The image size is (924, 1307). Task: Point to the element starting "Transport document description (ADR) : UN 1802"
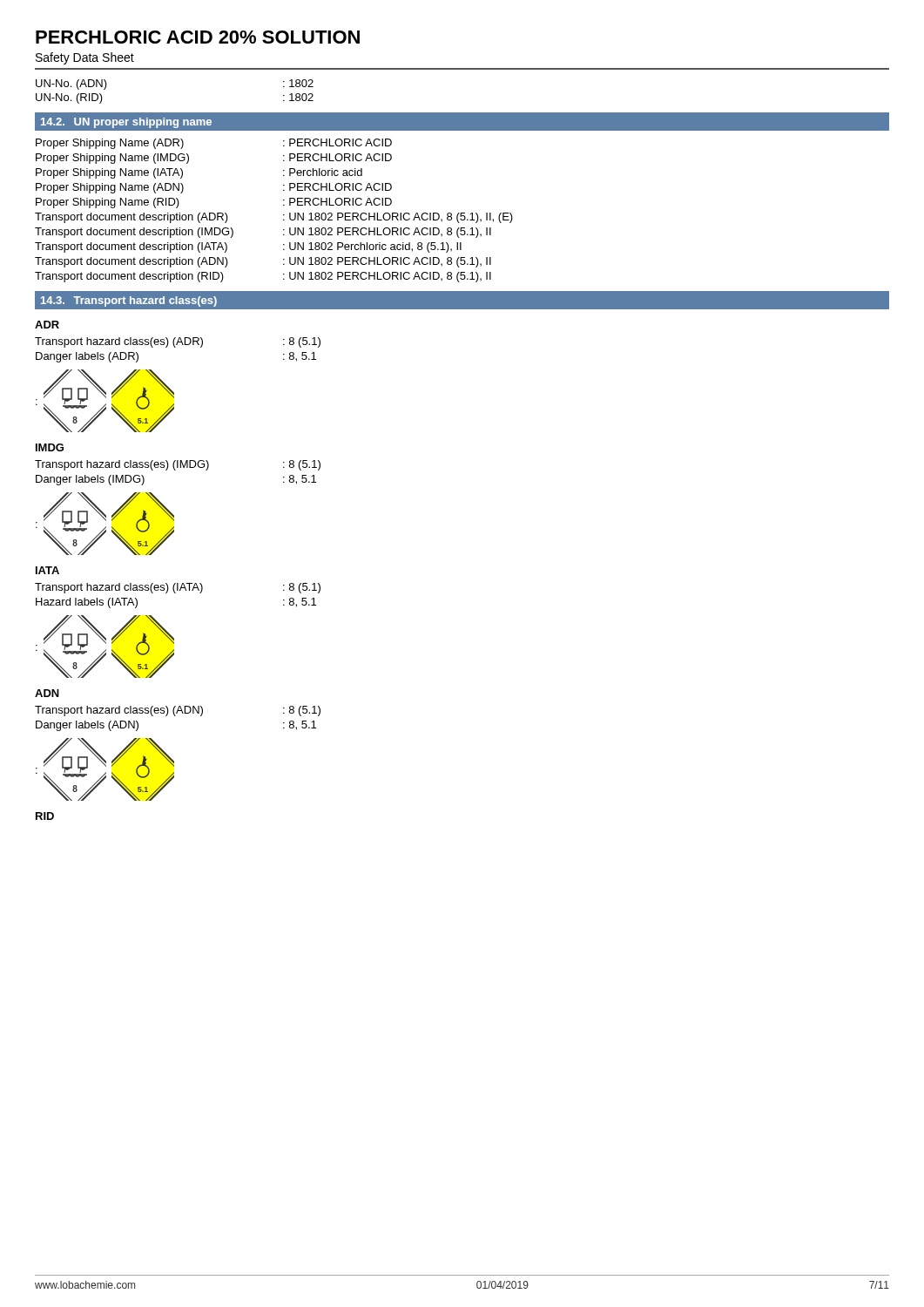tap(462, 217)
